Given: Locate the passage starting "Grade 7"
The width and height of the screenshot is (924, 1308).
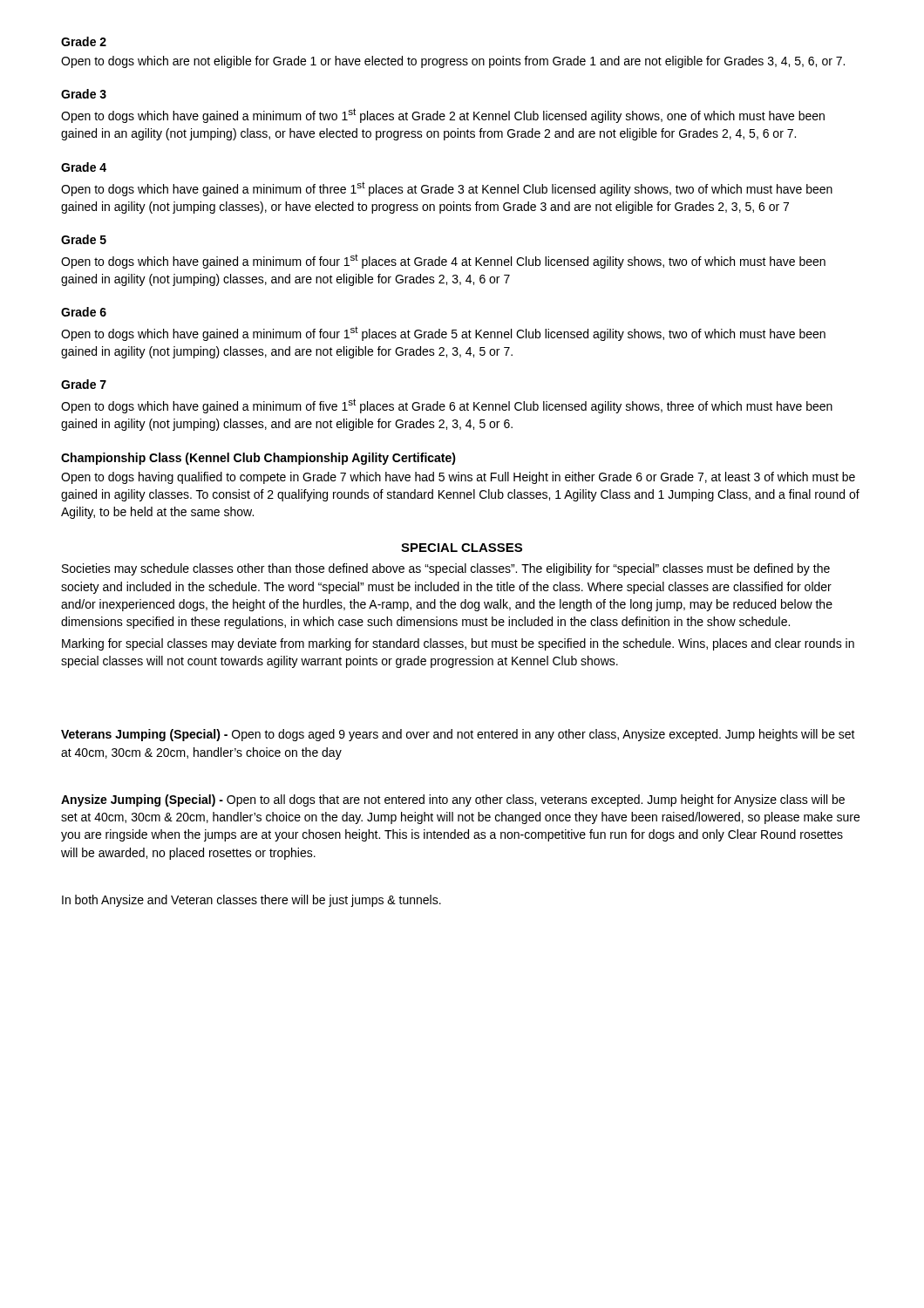Looking at the screenshot, I should point(84,385).
